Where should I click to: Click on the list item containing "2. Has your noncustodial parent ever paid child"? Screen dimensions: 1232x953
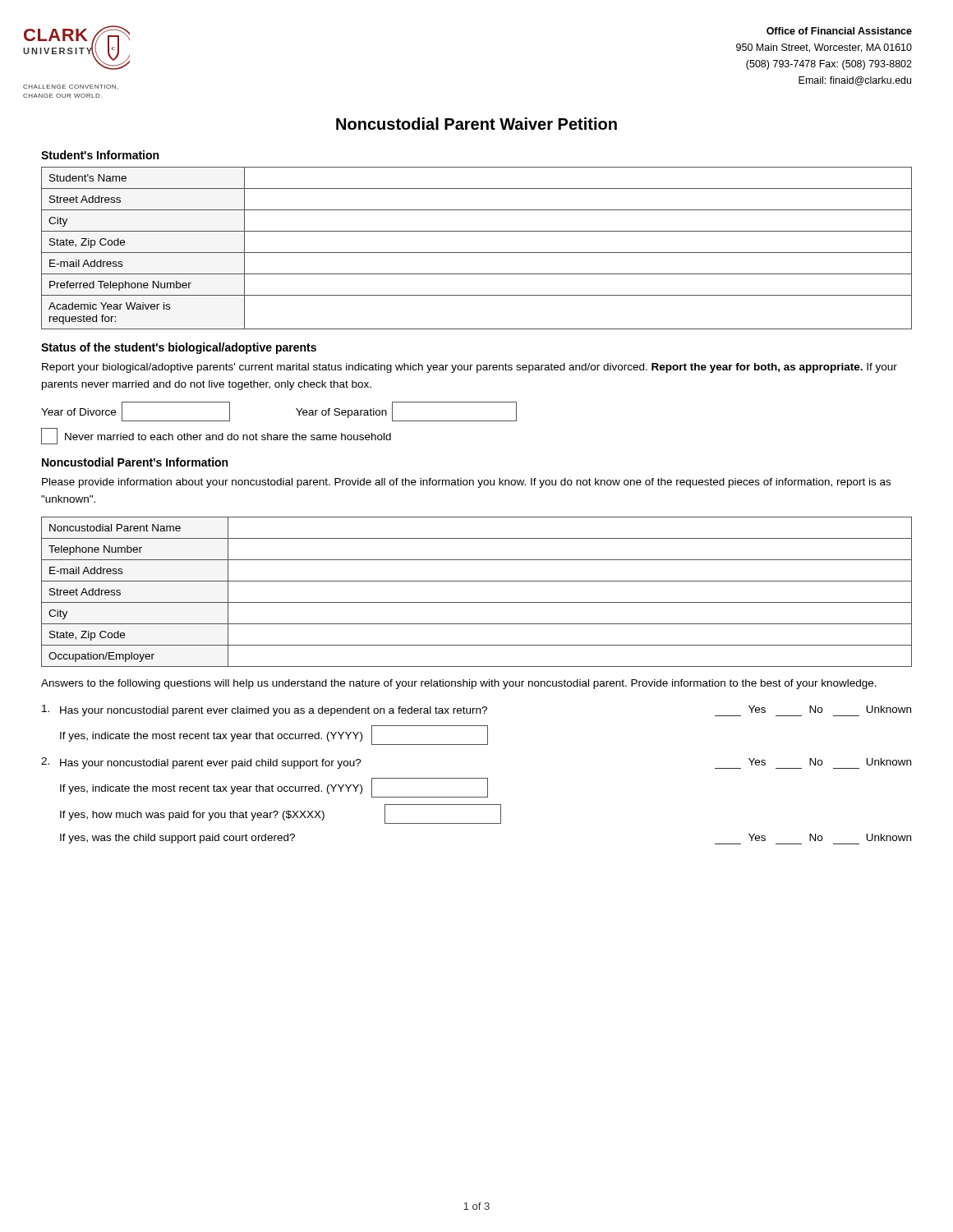pyautogui.click(x=476, y=800)
